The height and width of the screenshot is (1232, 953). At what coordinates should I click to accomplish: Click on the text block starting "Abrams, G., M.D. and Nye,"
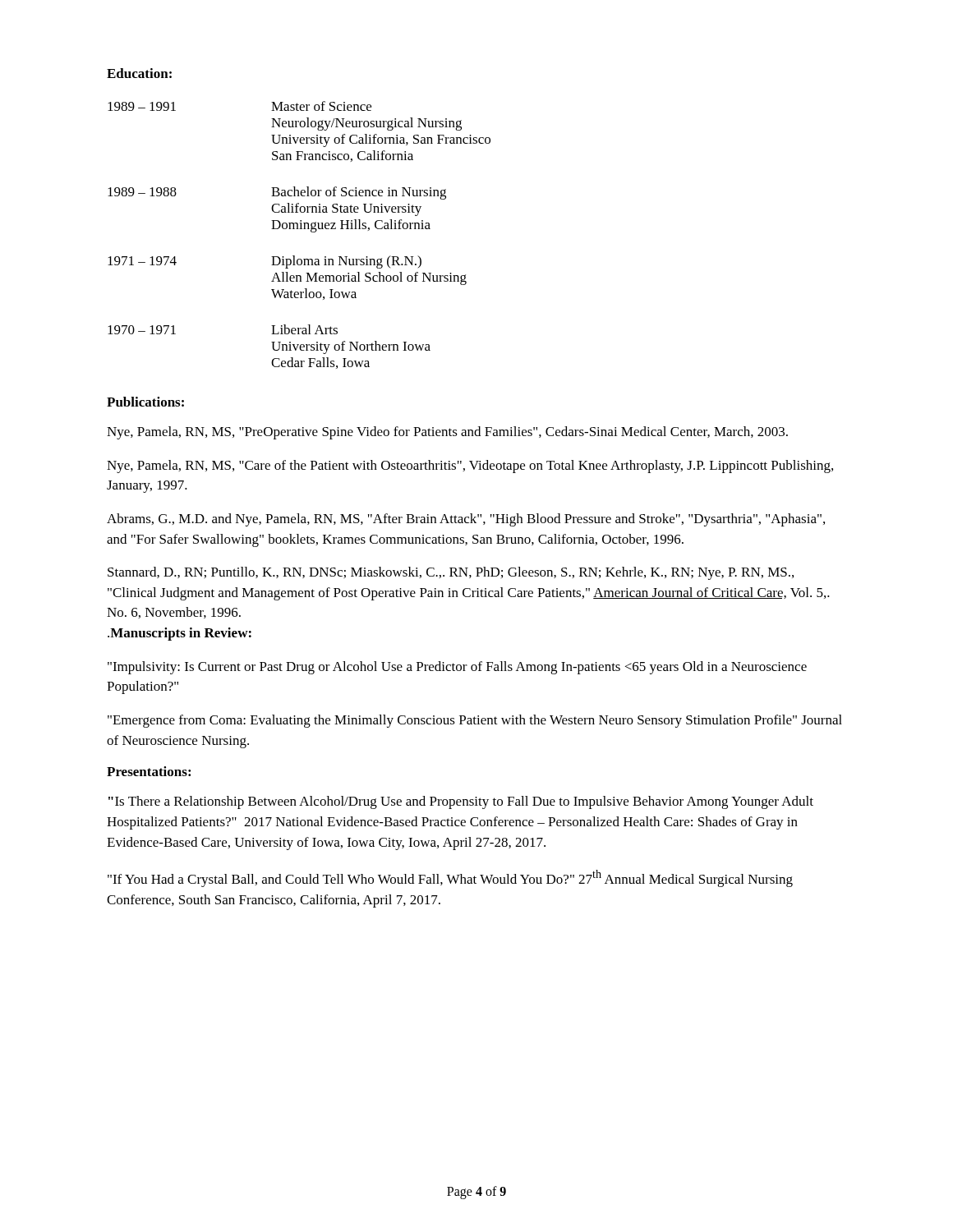pos(466,529)
